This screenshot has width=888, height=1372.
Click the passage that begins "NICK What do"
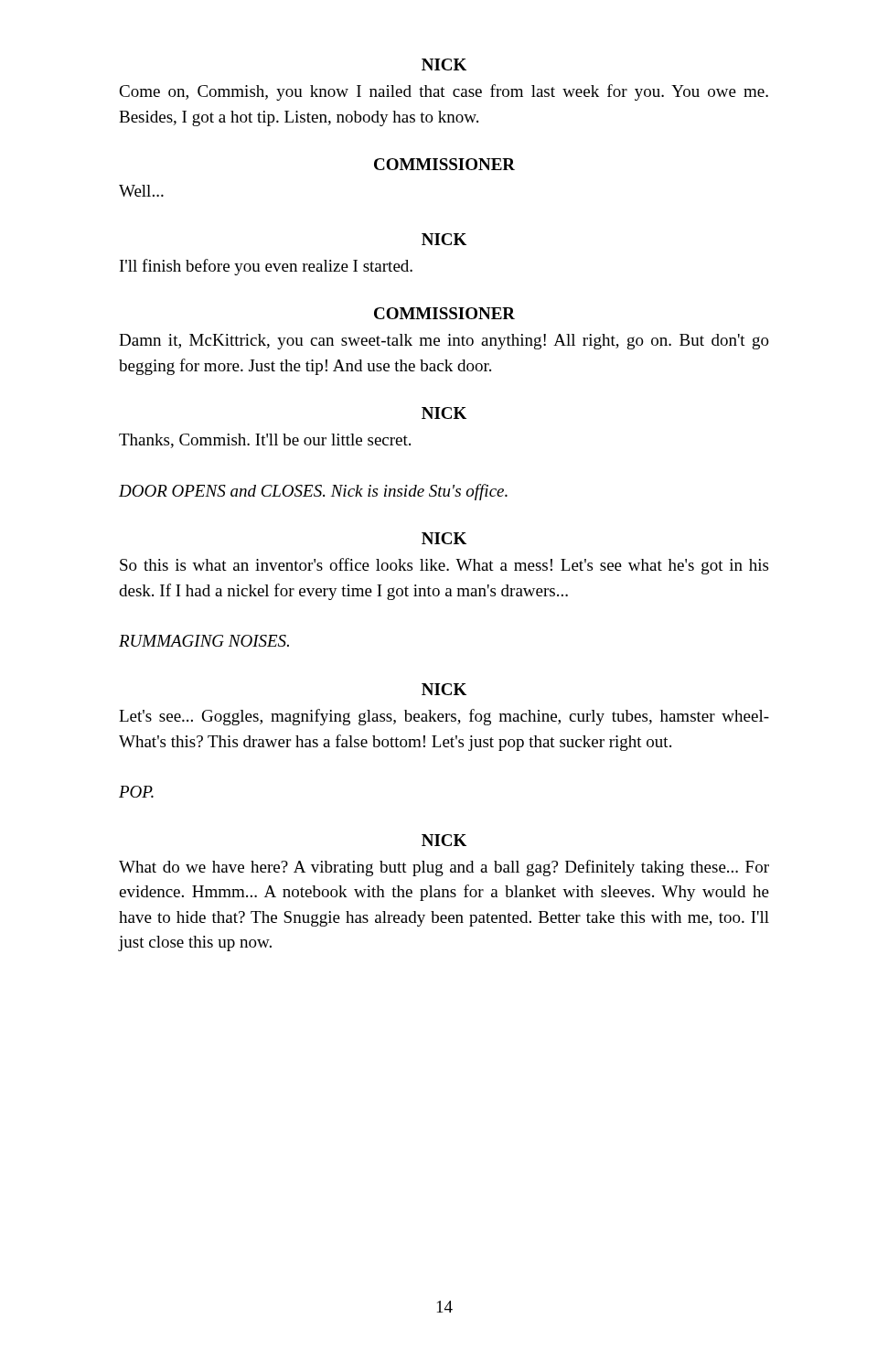(x=444, y=892)
